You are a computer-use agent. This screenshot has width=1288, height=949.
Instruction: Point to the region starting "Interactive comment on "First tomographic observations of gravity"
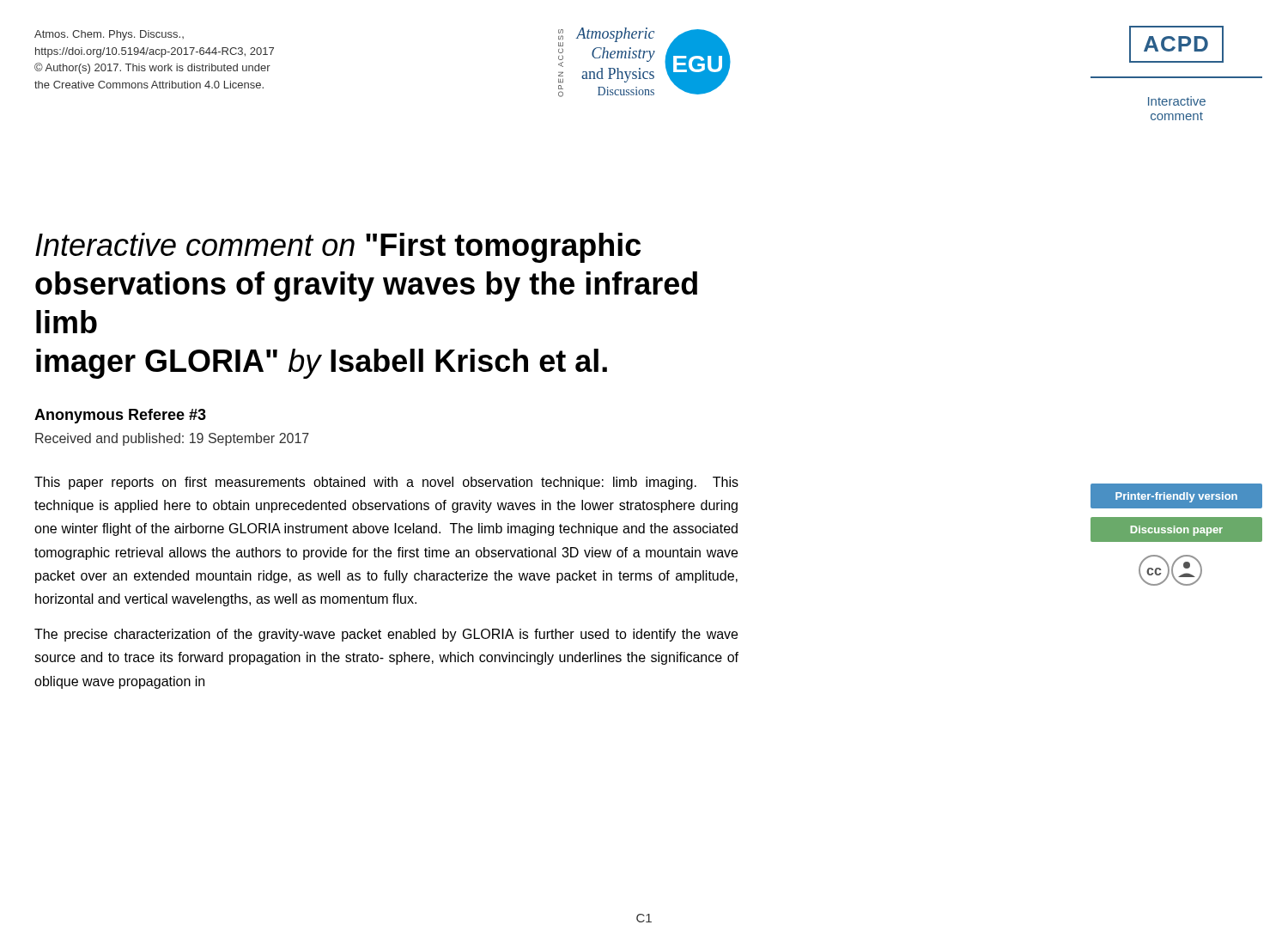(x=367, y=303)
